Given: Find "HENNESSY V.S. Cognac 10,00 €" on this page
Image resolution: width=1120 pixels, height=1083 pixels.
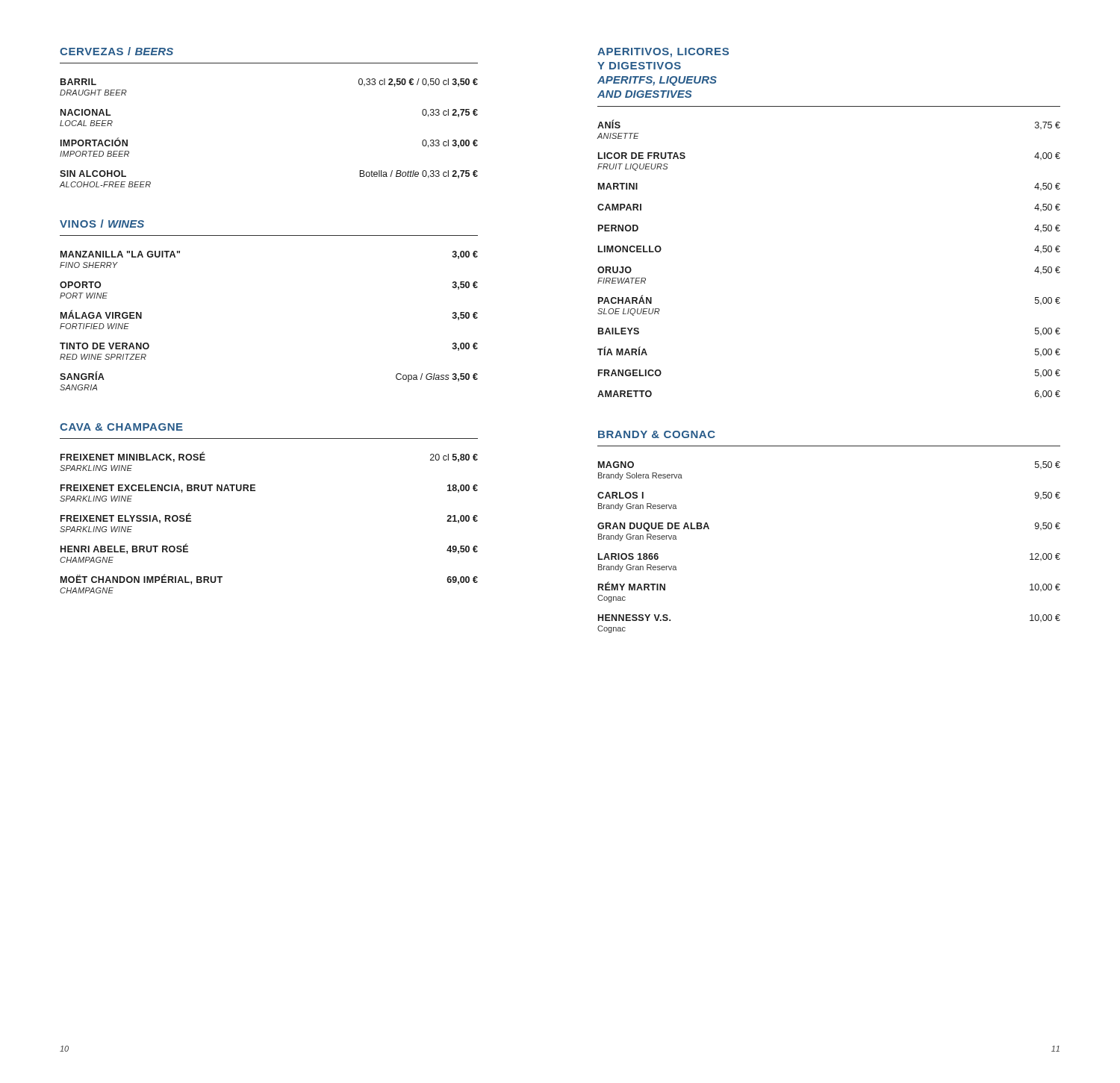Looking at the screenshot, I should coord(635,618).
